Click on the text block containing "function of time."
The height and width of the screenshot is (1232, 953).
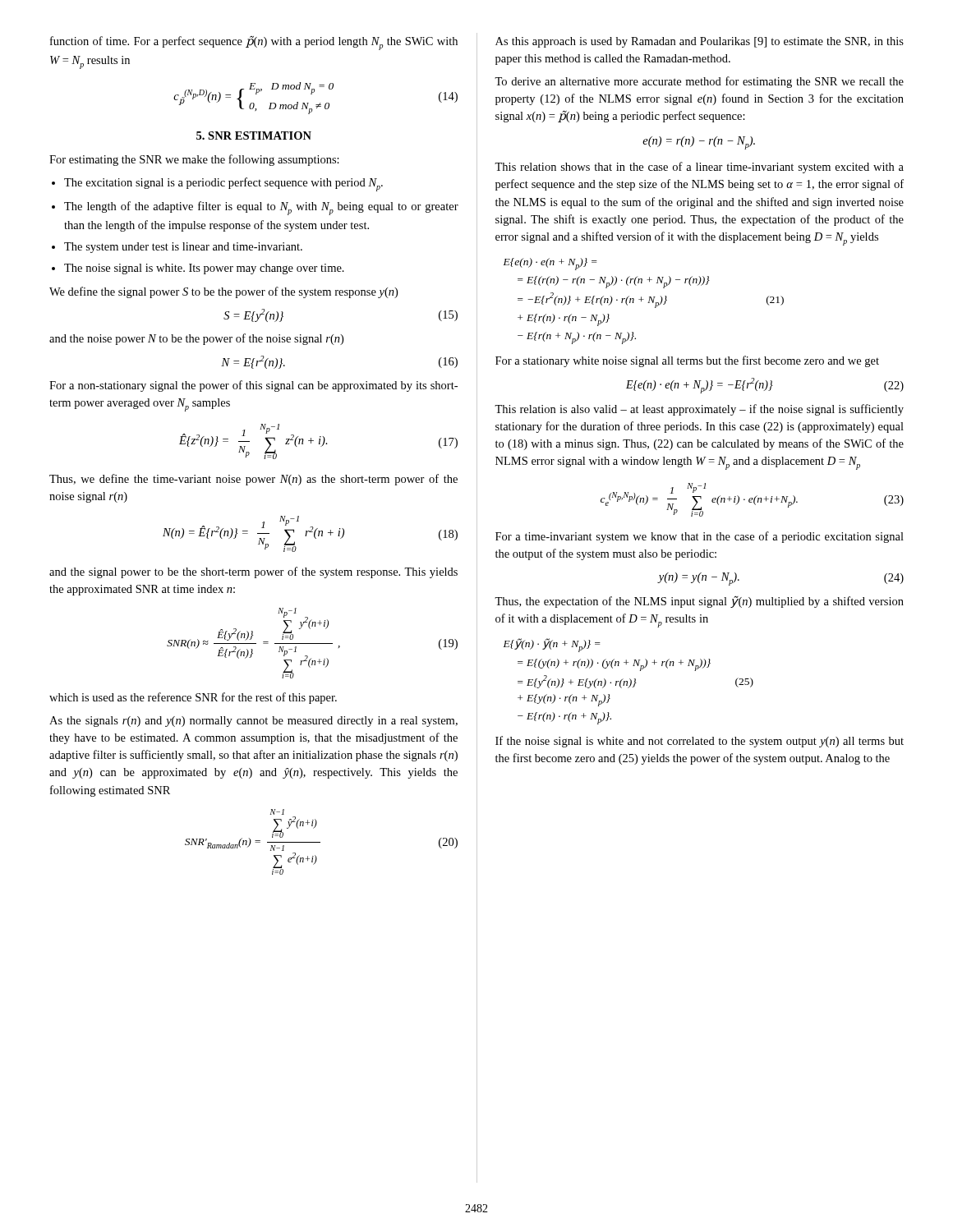[254, 52]
